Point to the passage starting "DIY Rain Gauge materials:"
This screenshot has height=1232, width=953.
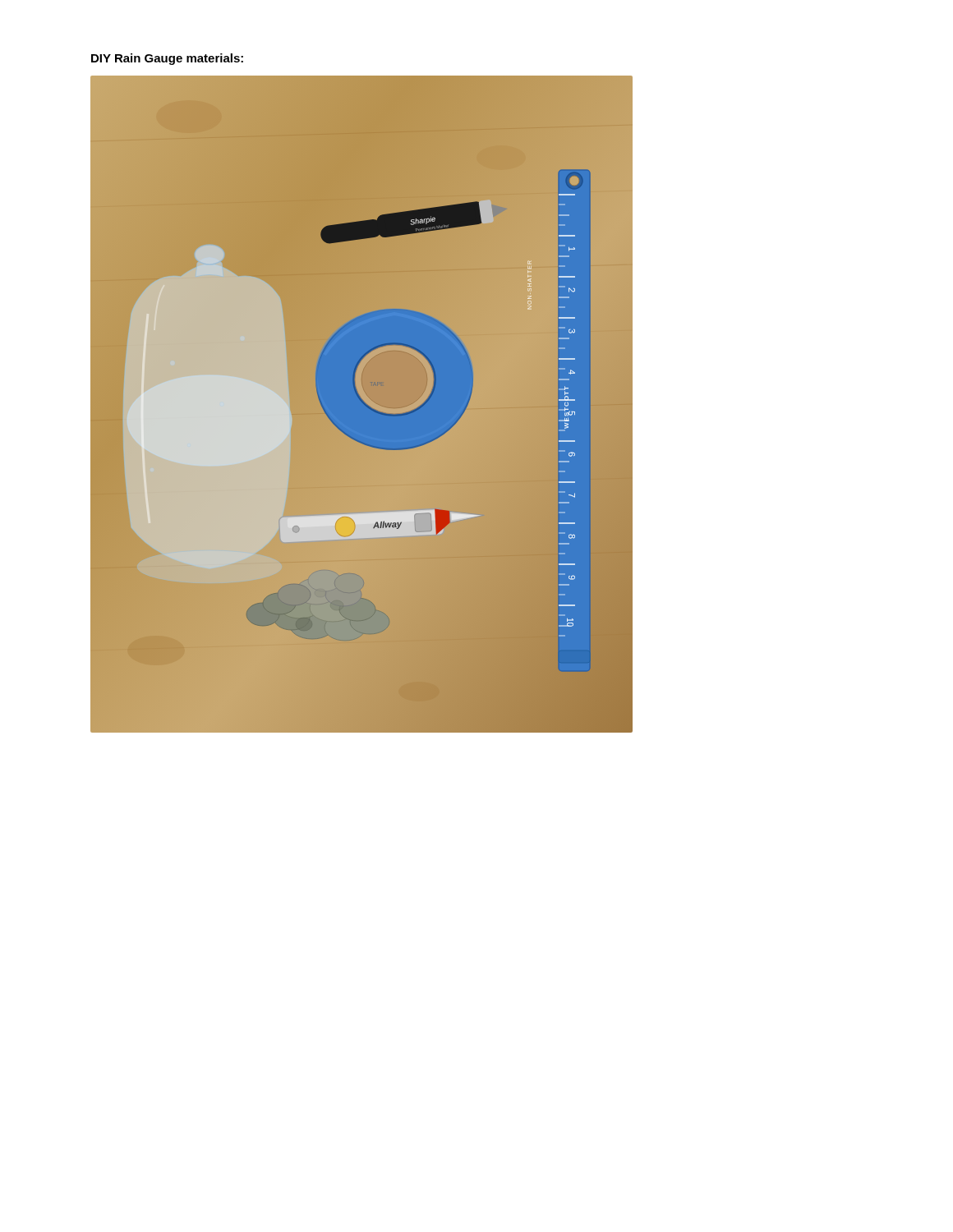click(167, 58)
